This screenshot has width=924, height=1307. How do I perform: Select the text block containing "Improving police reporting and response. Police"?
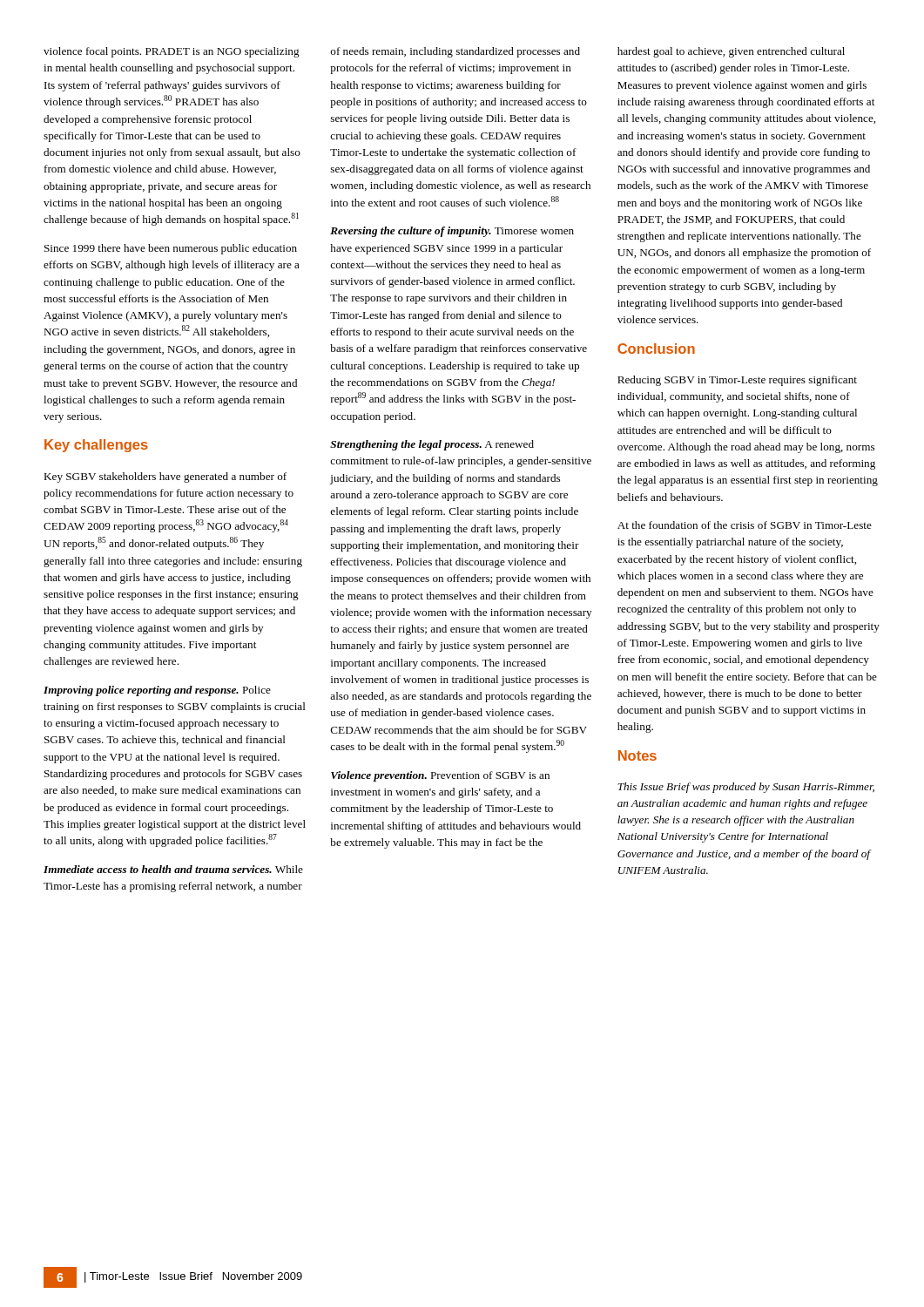pos(175,765)
